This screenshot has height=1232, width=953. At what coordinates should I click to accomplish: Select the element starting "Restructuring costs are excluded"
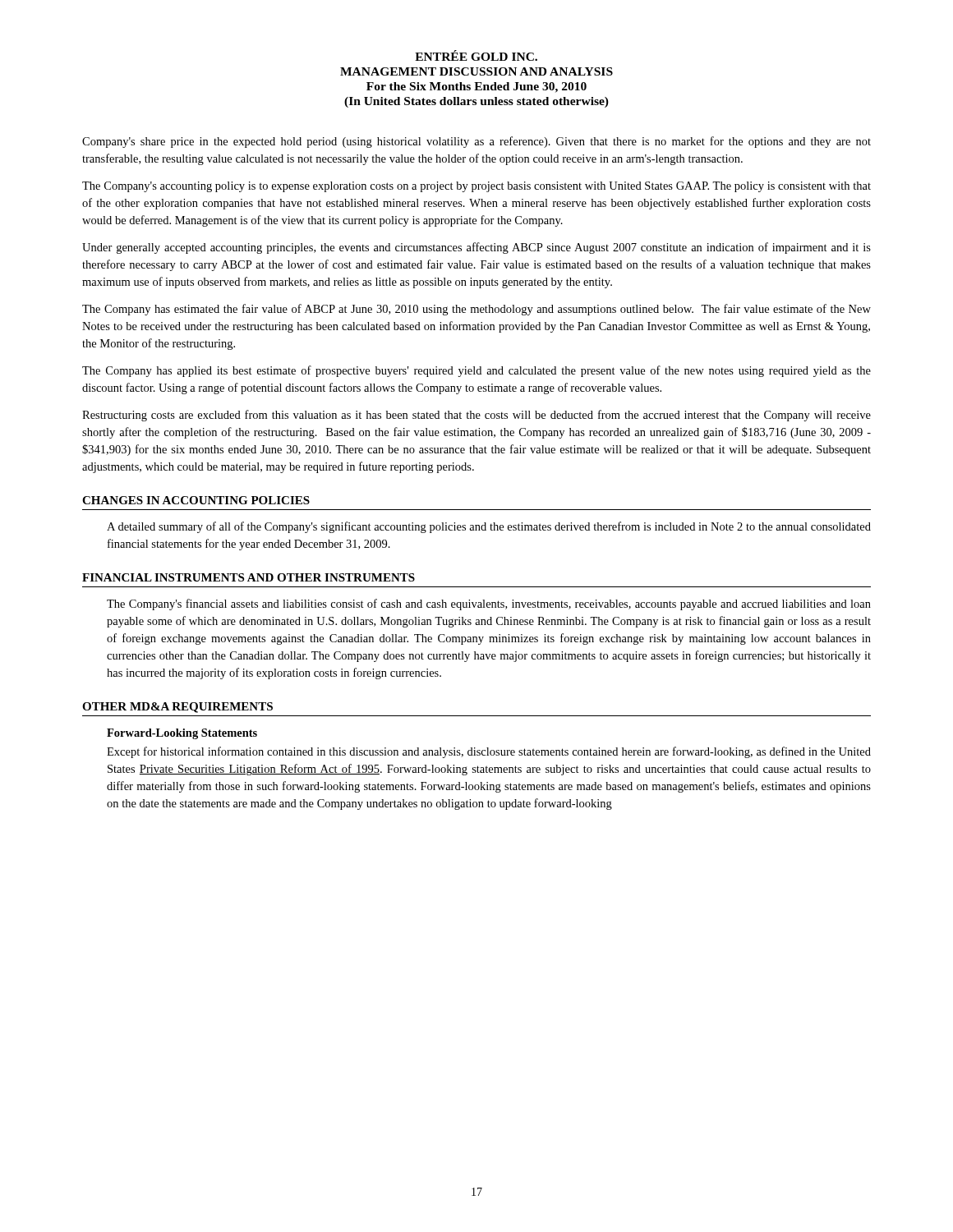point(476,441)
